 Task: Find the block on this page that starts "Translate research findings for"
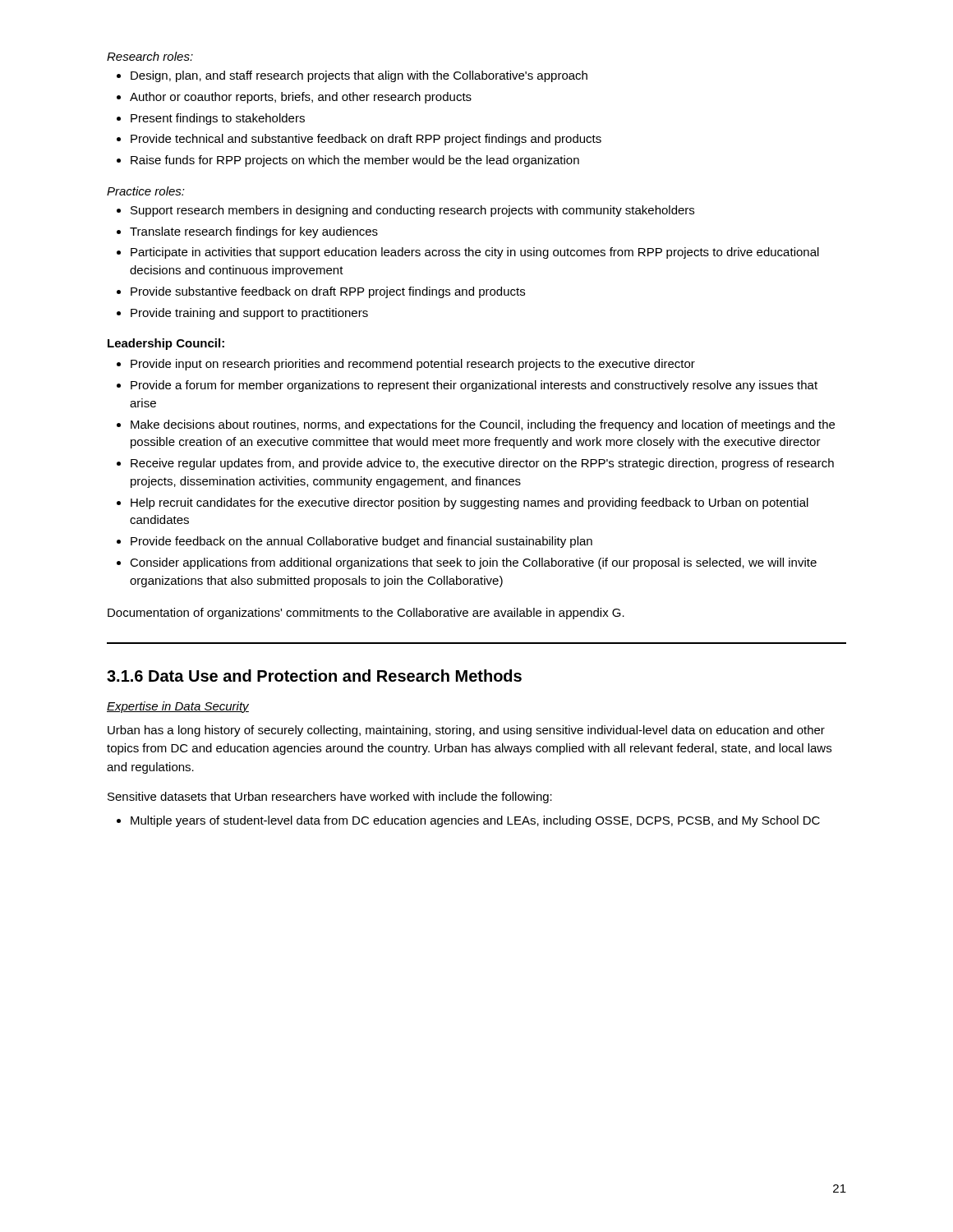[254, 232]
